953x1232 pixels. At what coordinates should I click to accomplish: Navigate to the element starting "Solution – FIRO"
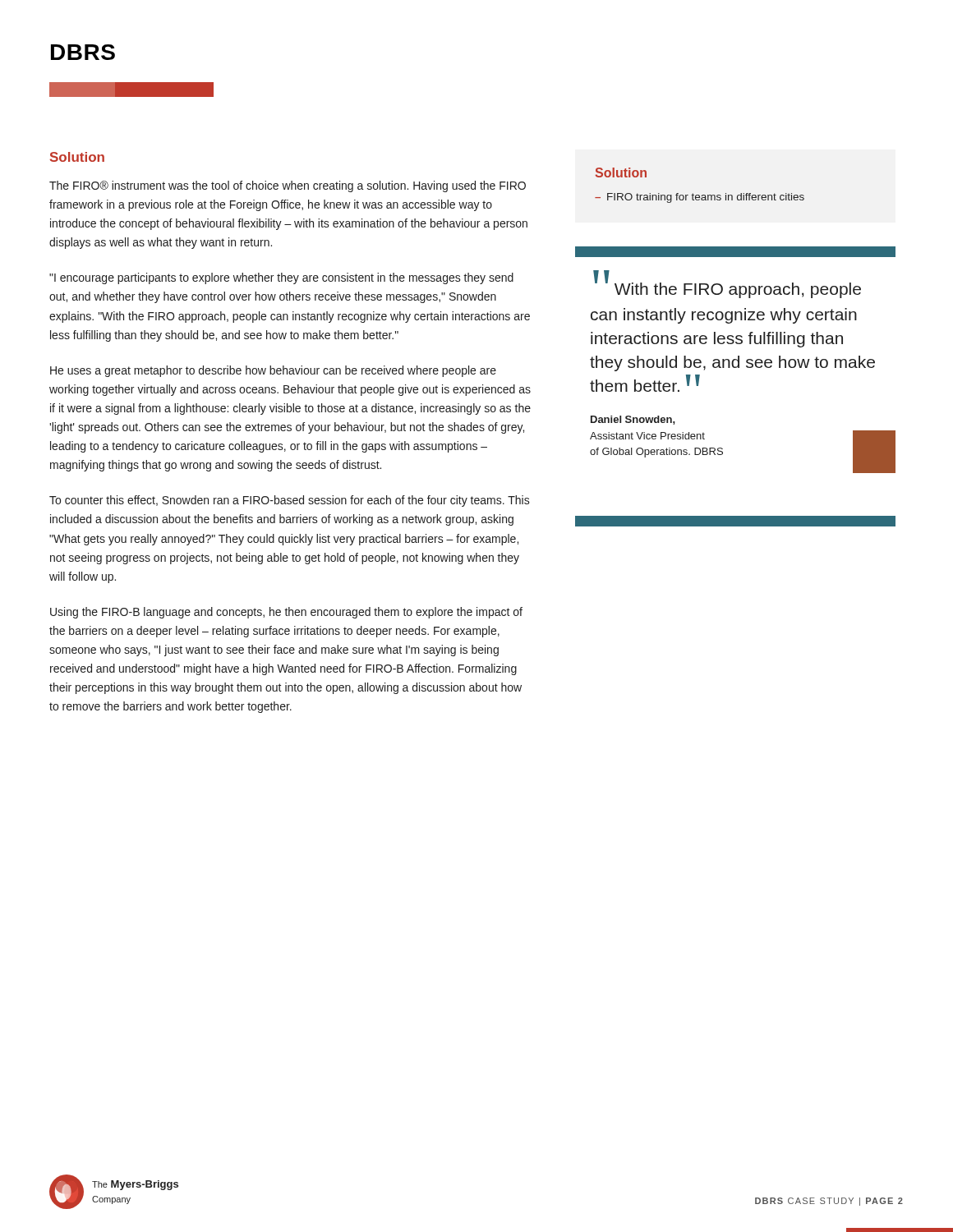(735, 186)
